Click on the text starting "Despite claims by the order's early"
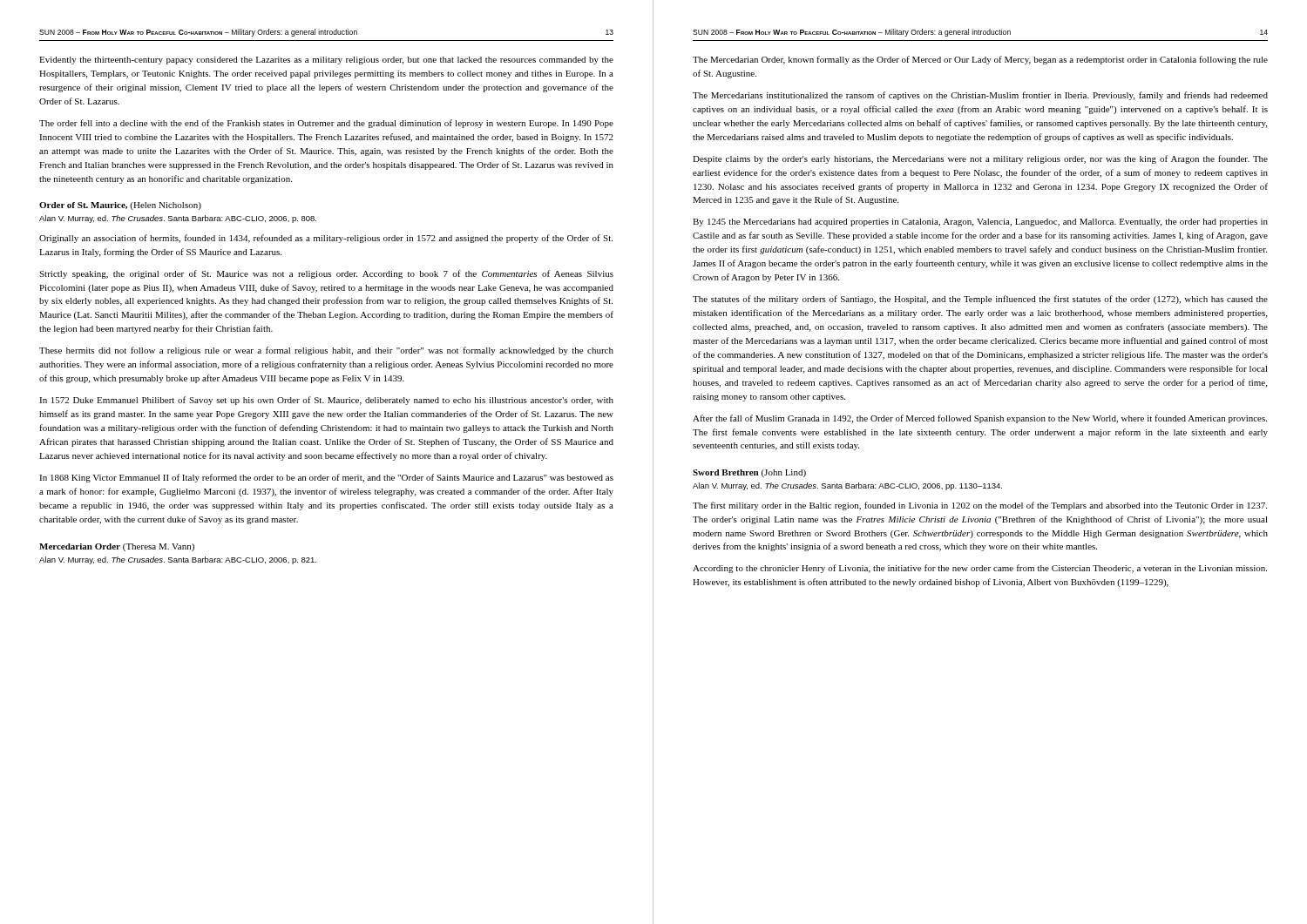This screenshot has width=1307, height=924. click(980, 179)
